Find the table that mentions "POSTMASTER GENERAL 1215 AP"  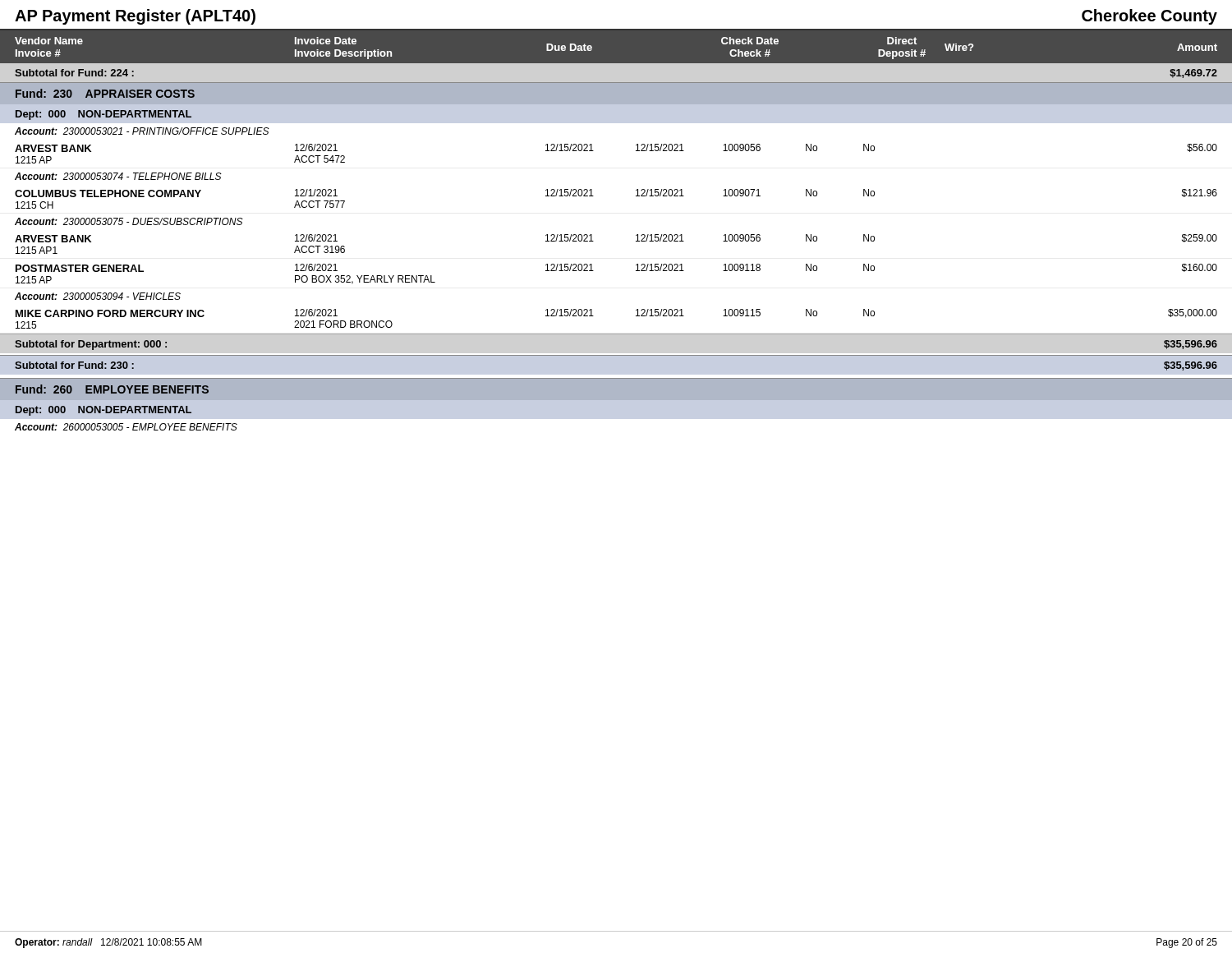(616, 274)
